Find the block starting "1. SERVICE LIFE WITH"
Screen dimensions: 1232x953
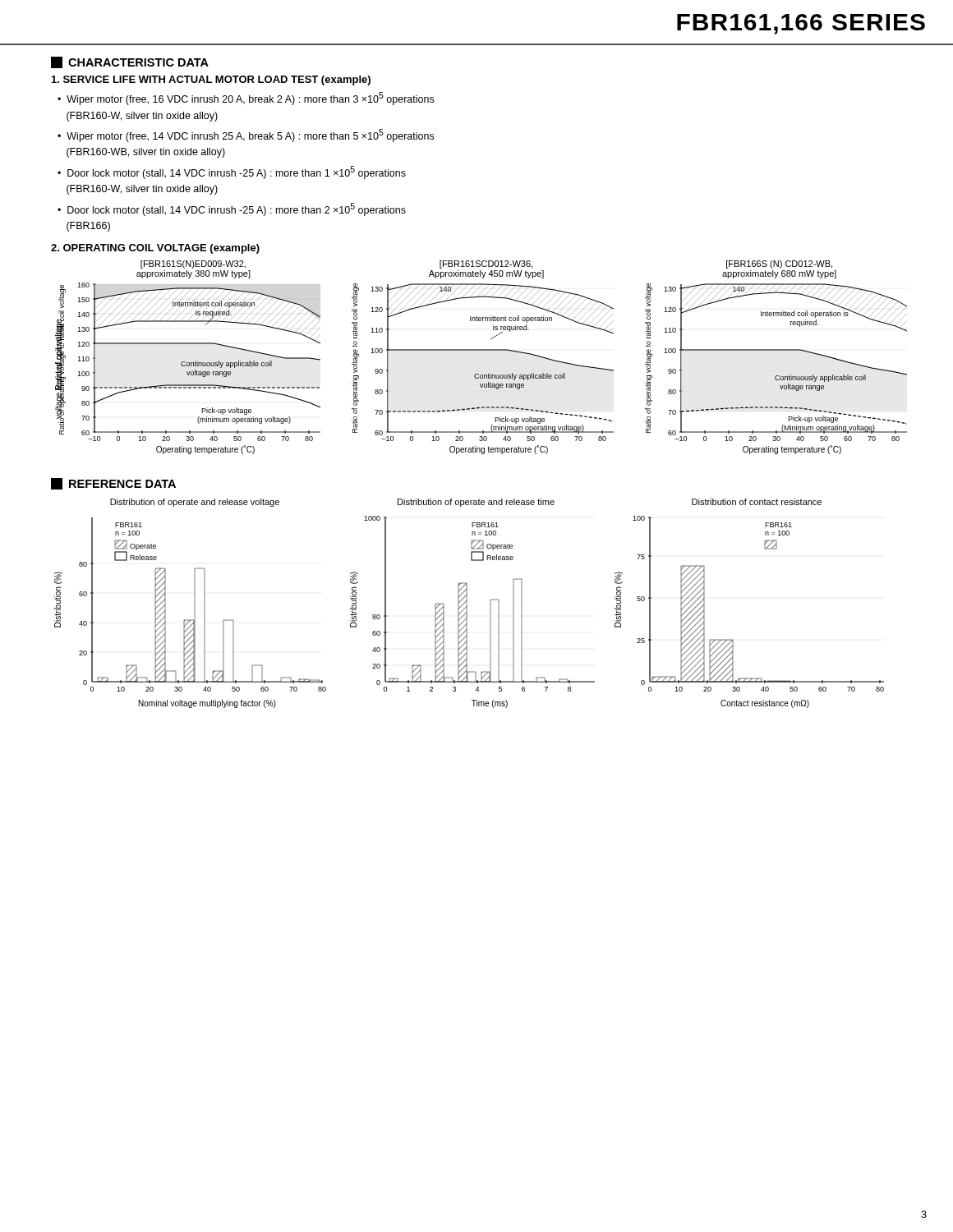point(211,79)
